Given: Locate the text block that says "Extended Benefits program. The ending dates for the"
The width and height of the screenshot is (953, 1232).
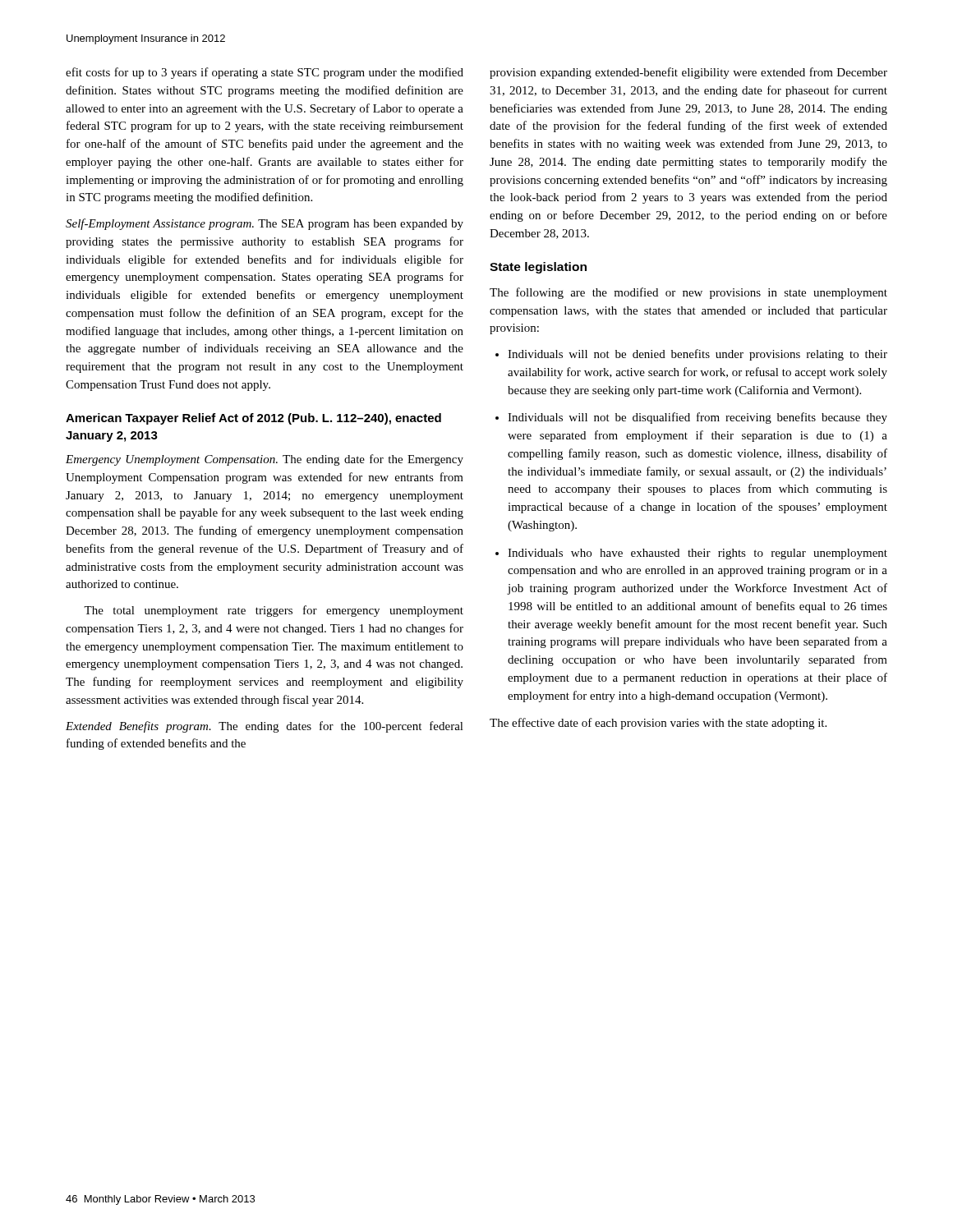Looking at the screenshot, I should [265, 735].
